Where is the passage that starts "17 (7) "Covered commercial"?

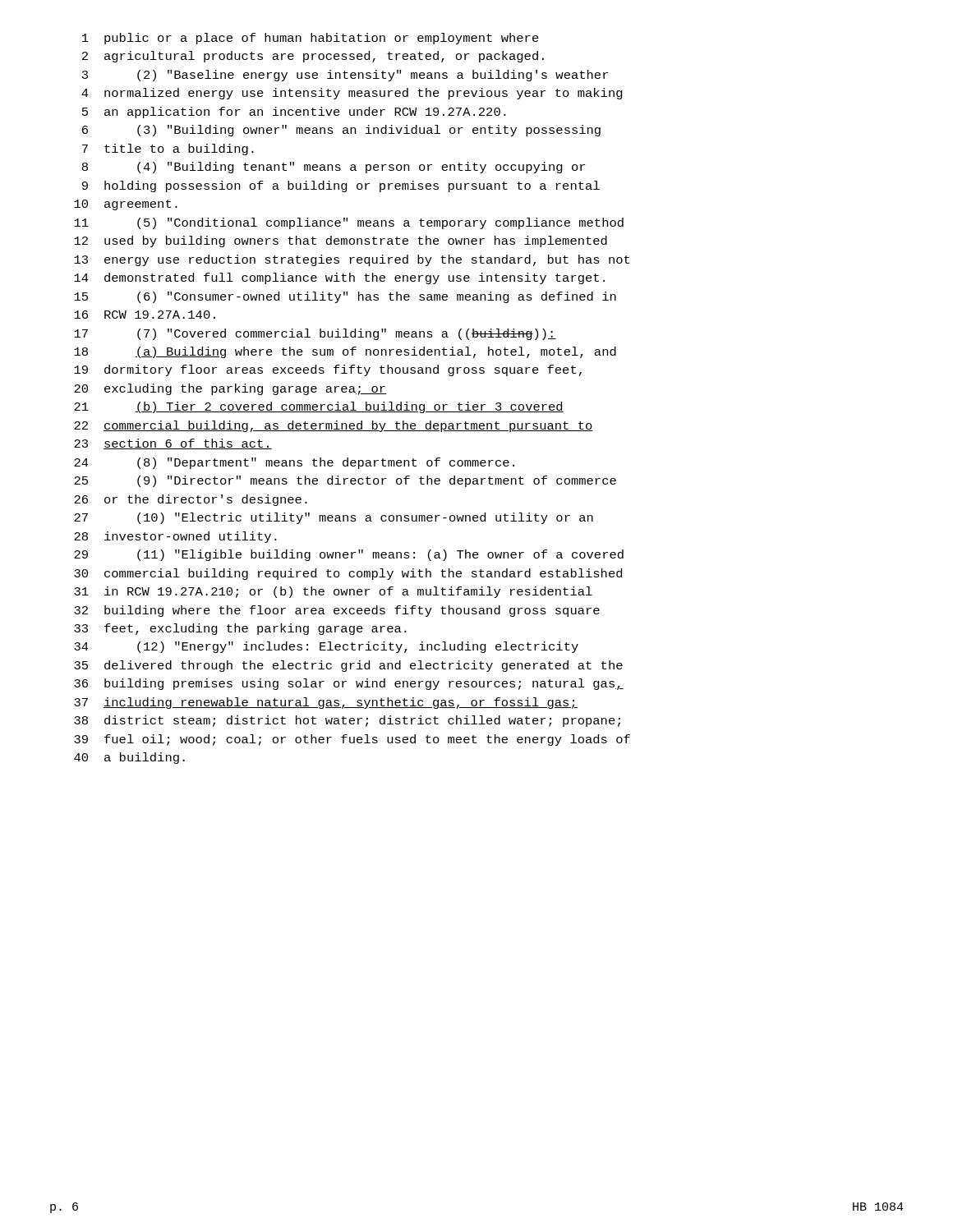[476, 334]
